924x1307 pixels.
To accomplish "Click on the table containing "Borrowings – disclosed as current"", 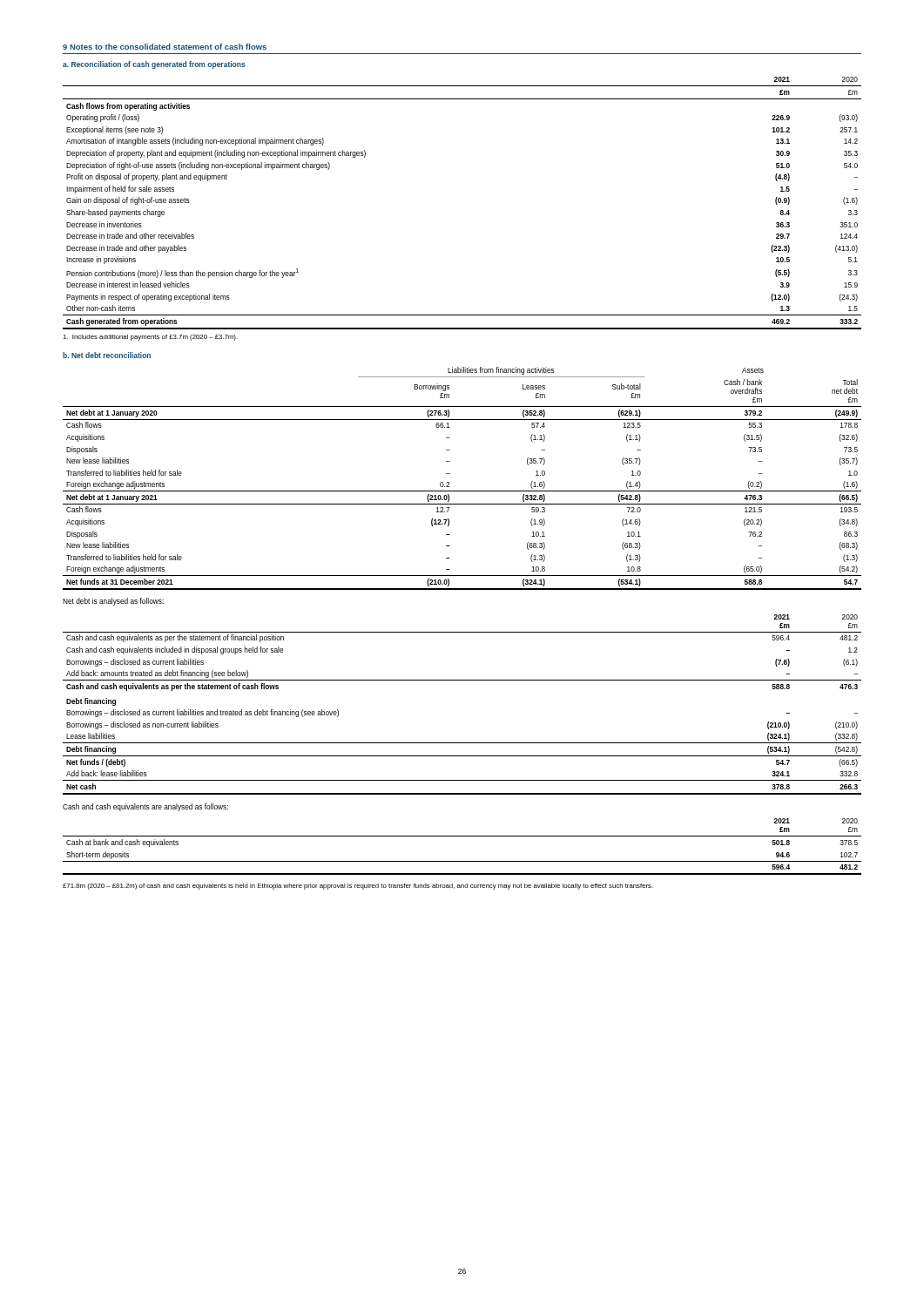I will coord(462,702).
